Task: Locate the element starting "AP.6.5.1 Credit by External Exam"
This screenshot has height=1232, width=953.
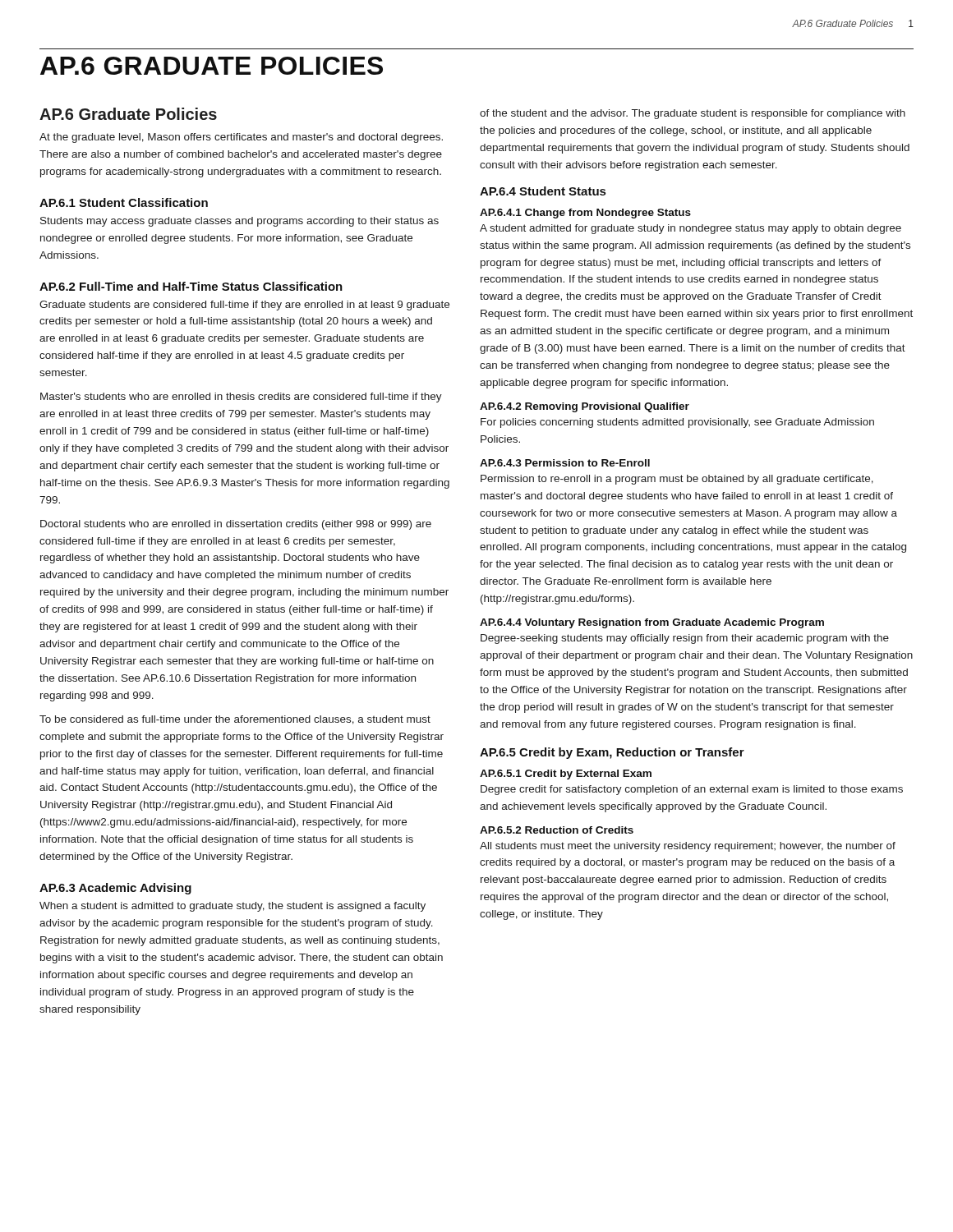Action: pyautogui.click(x=566, y=773)
